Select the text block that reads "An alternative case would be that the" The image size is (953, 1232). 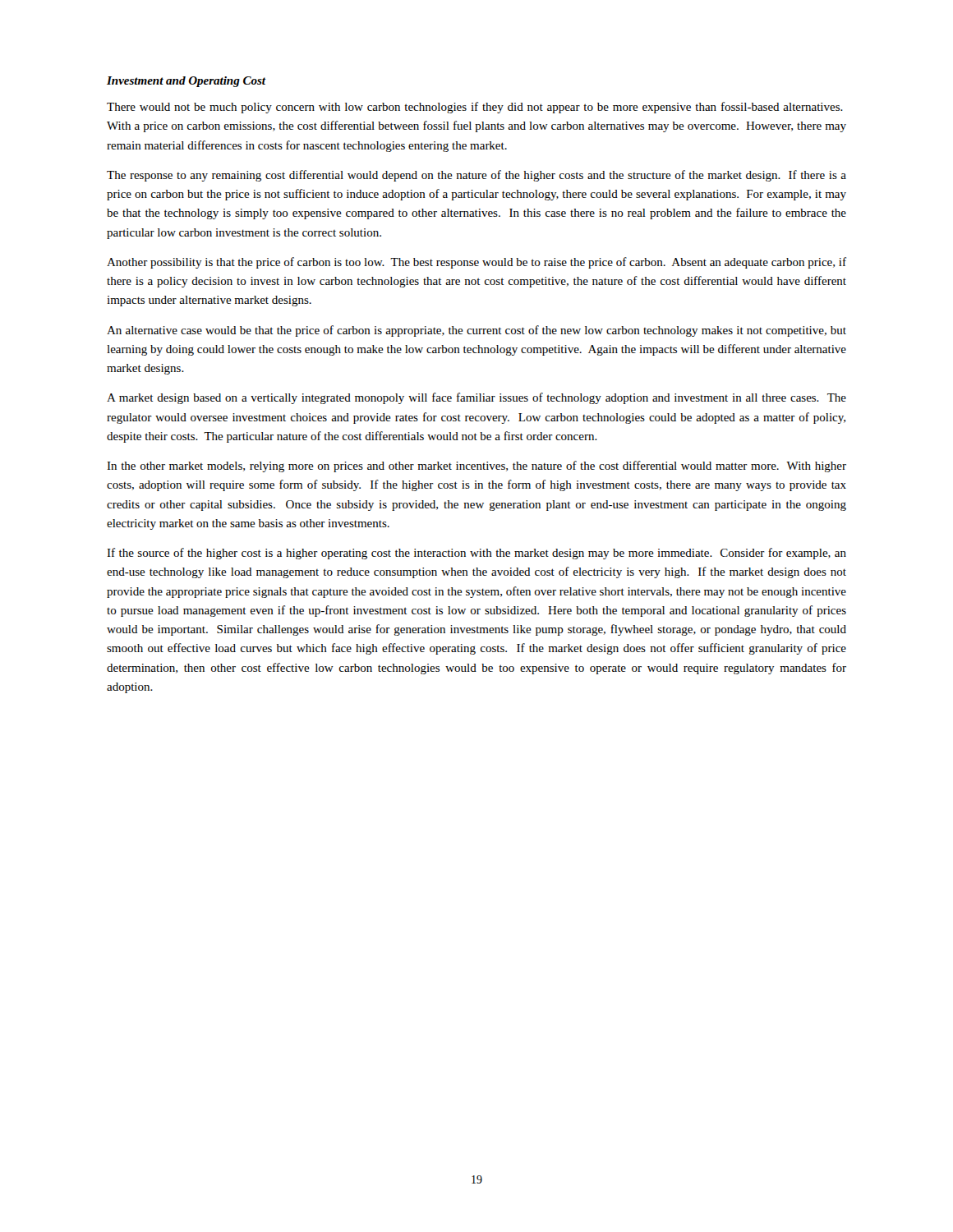click(476, 349)
